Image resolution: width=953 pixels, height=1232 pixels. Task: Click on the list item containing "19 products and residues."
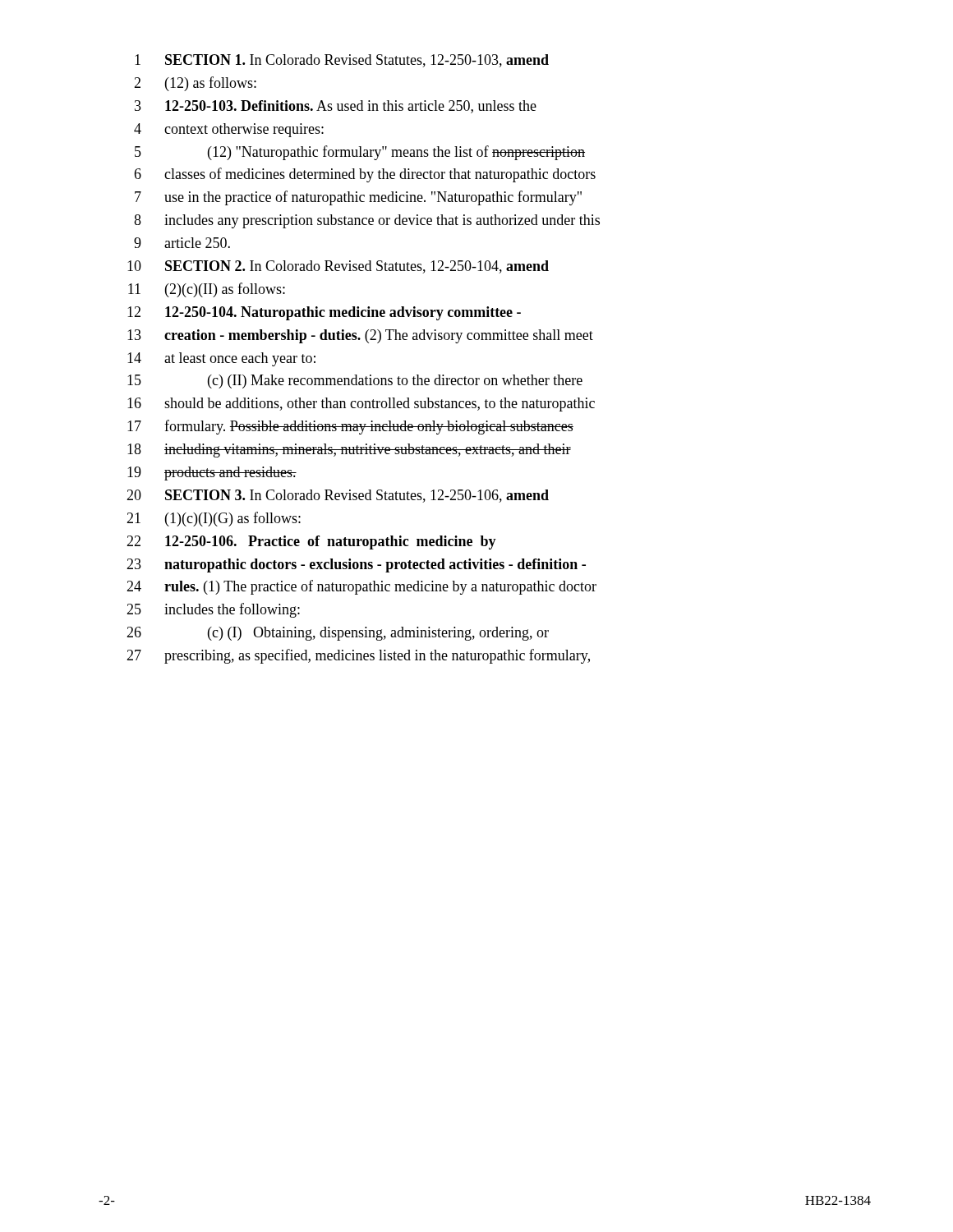pyautogui.click(x=212, y=473)
